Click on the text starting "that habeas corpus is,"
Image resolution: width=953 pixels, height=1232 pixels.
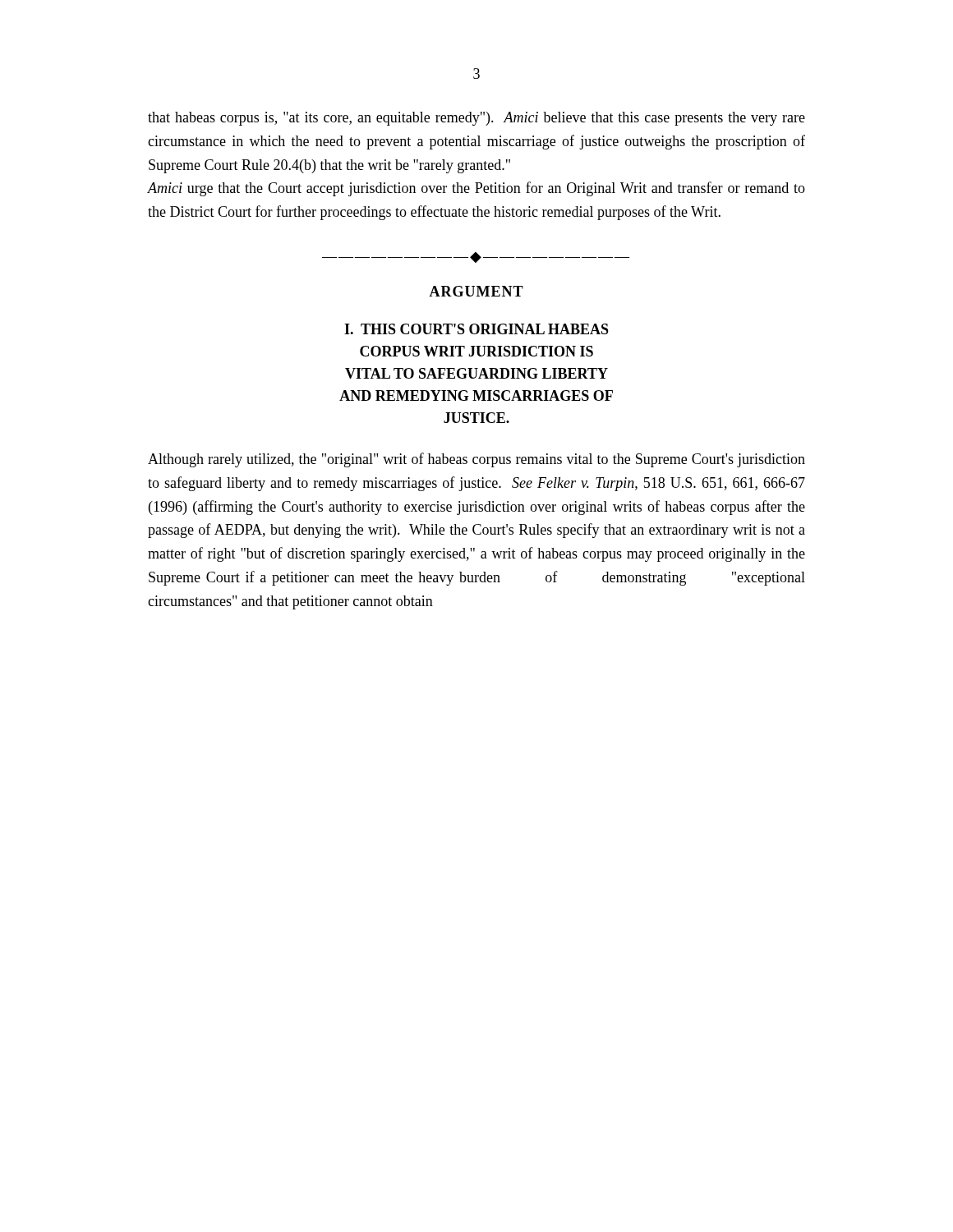click(x=476, y=165)
